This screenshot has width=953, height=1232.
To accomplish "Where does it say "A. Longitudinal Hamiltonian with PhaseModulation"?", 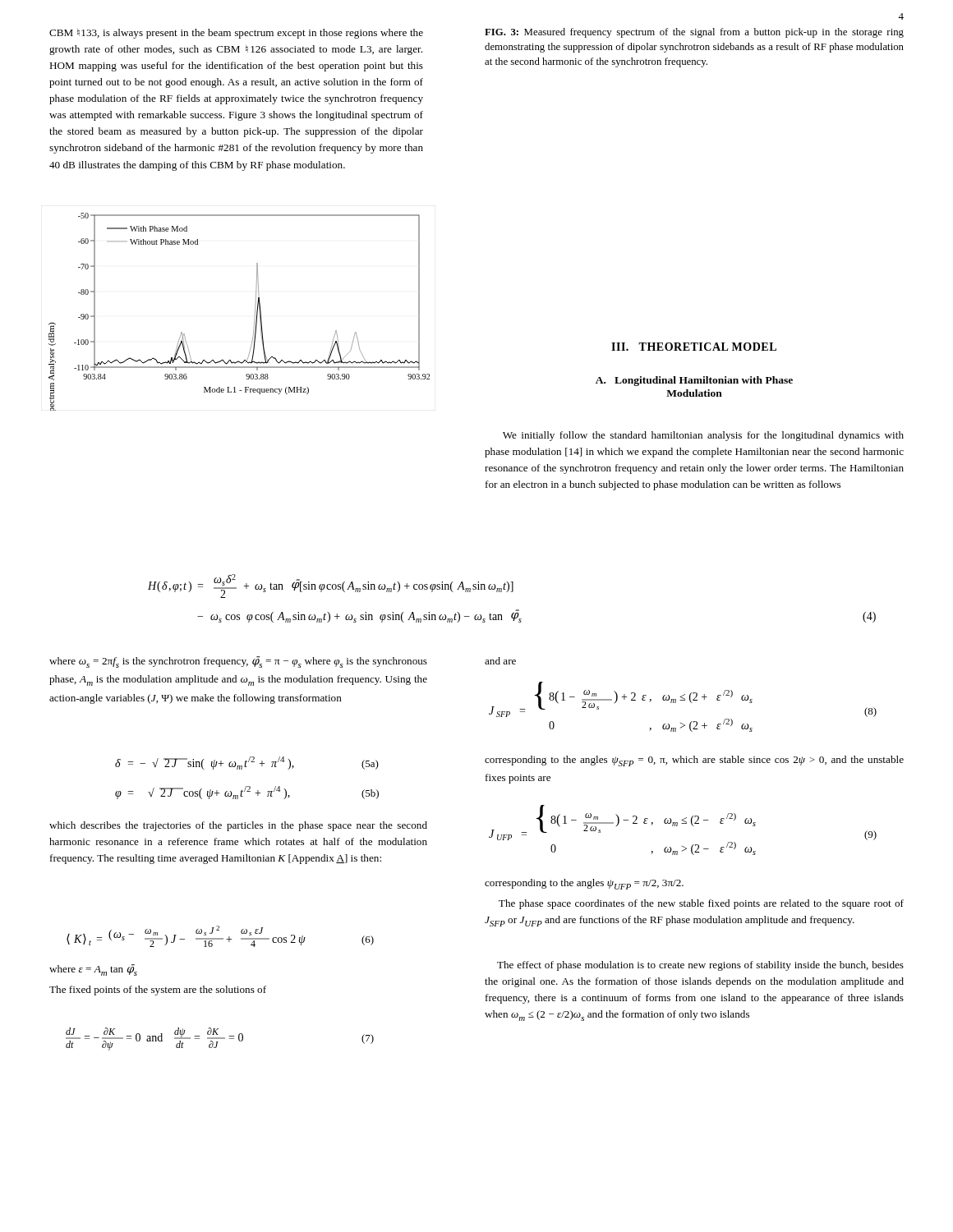I will click(694, 386).
